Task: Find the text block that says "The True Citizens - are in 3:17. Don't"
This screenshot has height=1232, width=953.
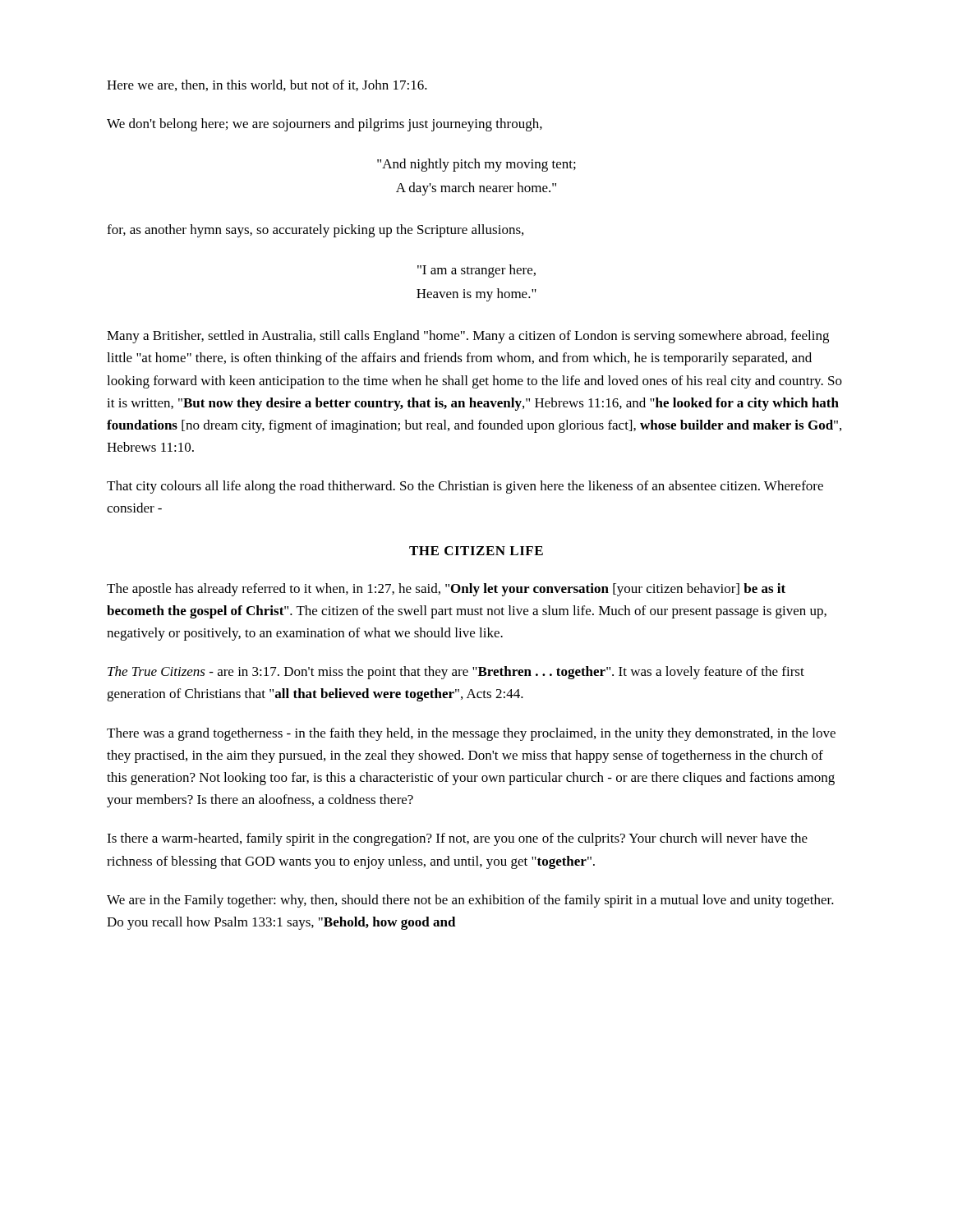Action: click(x=455, y=683)
